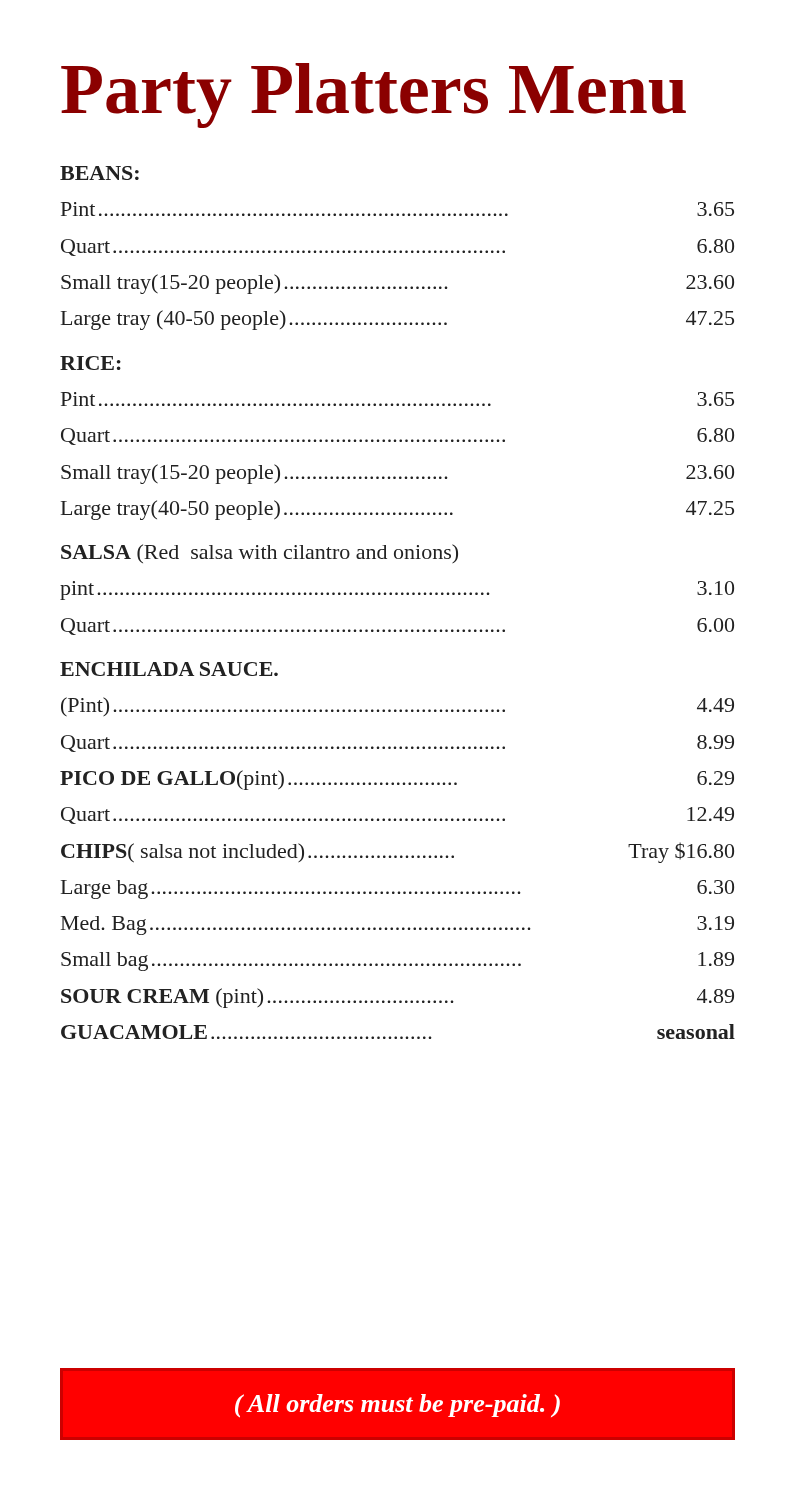Locate the element starting "CHIPS( salsa not included)..........................Tray"
This screenshot has height=1500, width=795.
coord(398,851)
